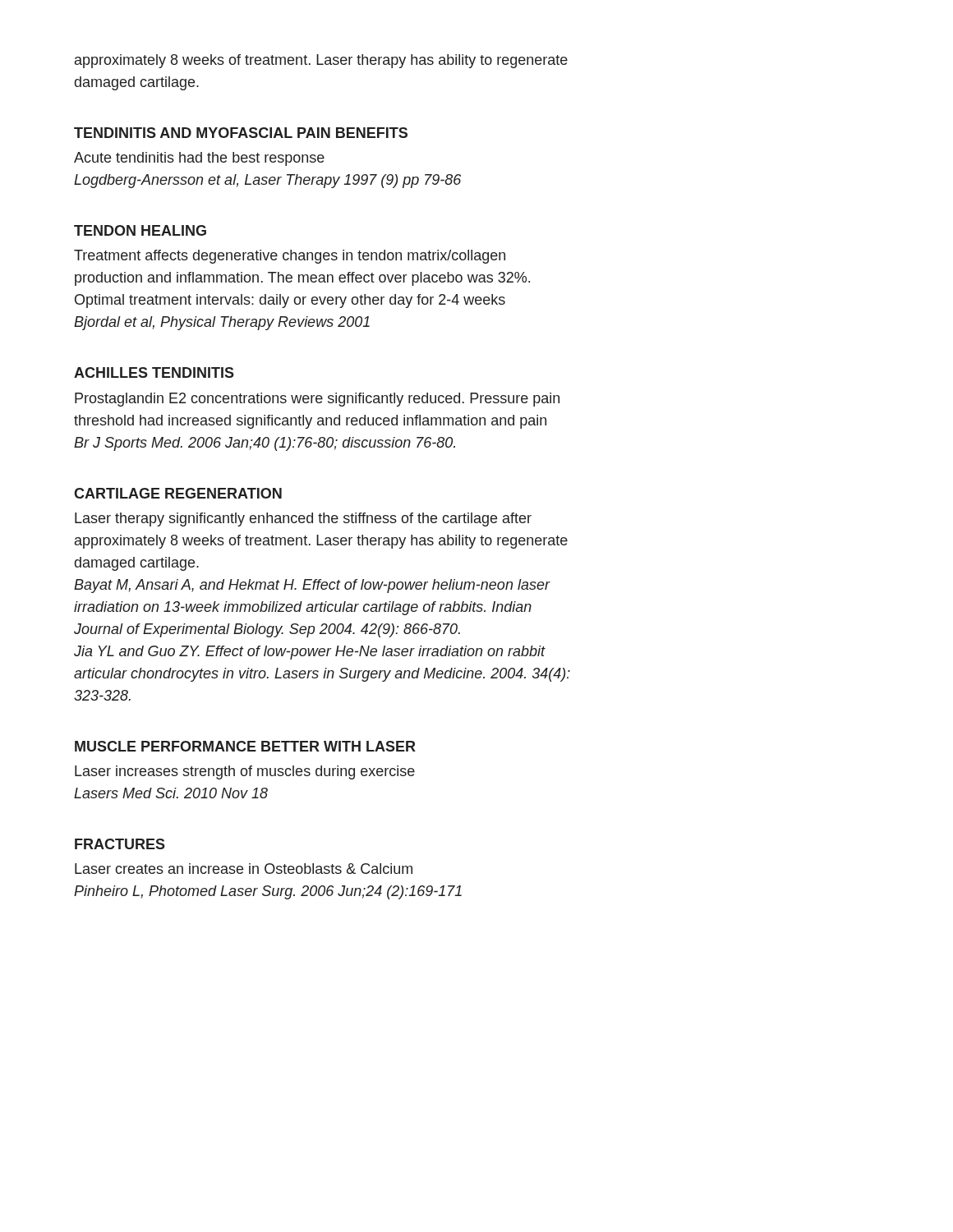Where is the passage that starts "Acute tendinitis had the best"?
Image resolution: width=953 pixels, height=1232 pixels.
click(199, 158)
